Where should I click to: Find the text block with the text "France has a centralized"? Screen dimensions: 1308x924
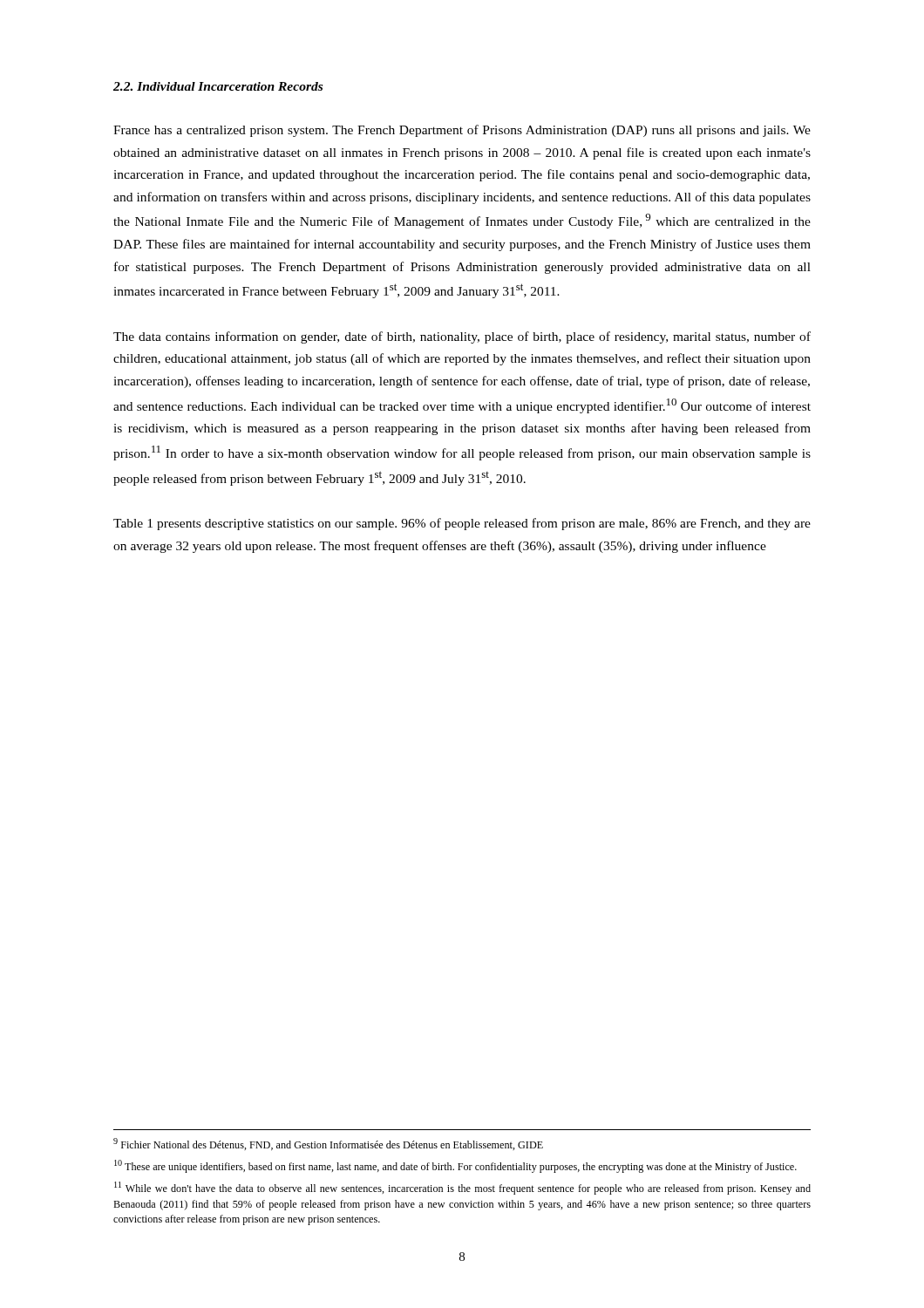(x=462, y=210)
